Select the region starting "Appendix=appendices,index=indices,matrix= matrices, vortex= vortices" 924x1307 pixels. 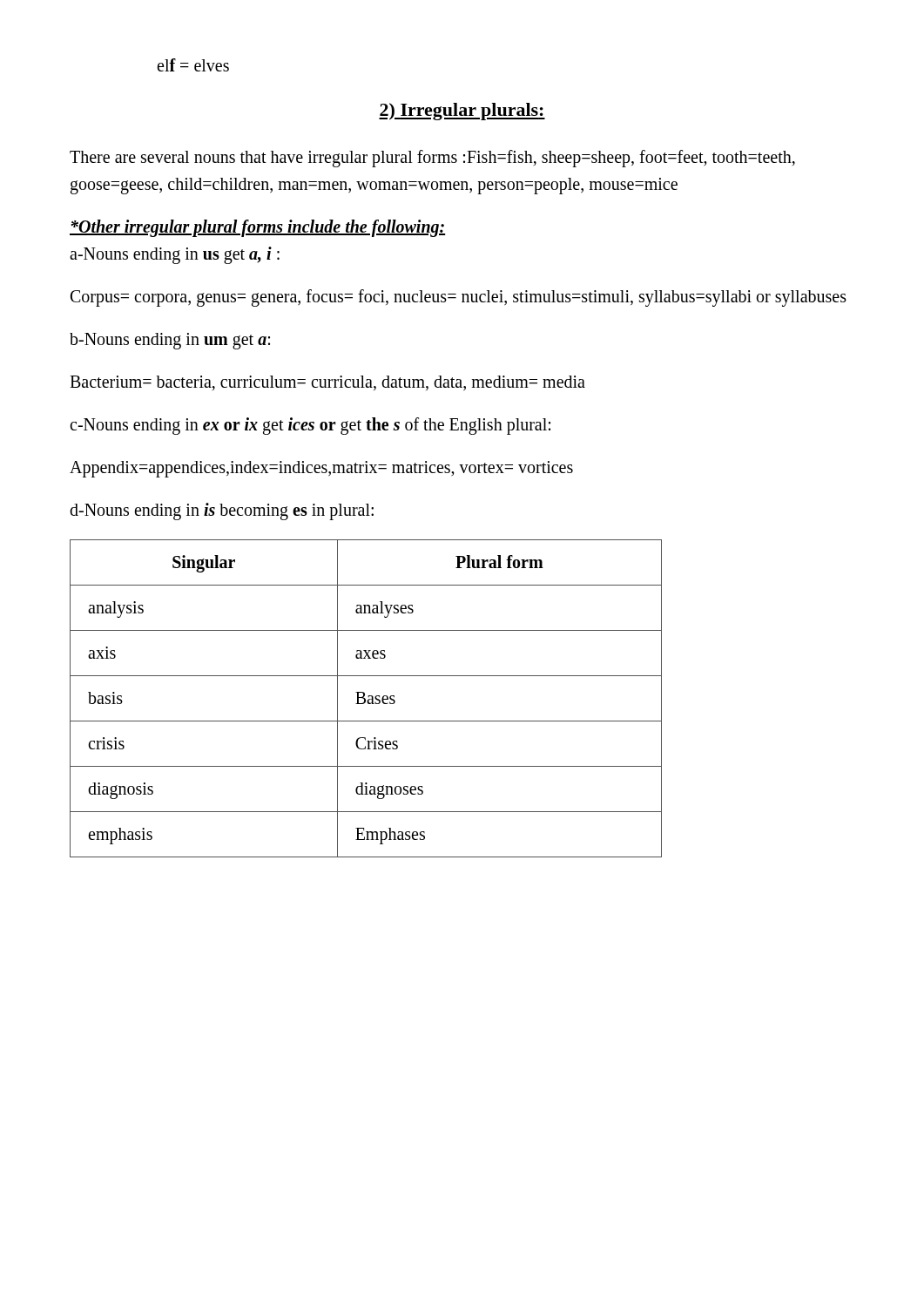pos(321,467)
